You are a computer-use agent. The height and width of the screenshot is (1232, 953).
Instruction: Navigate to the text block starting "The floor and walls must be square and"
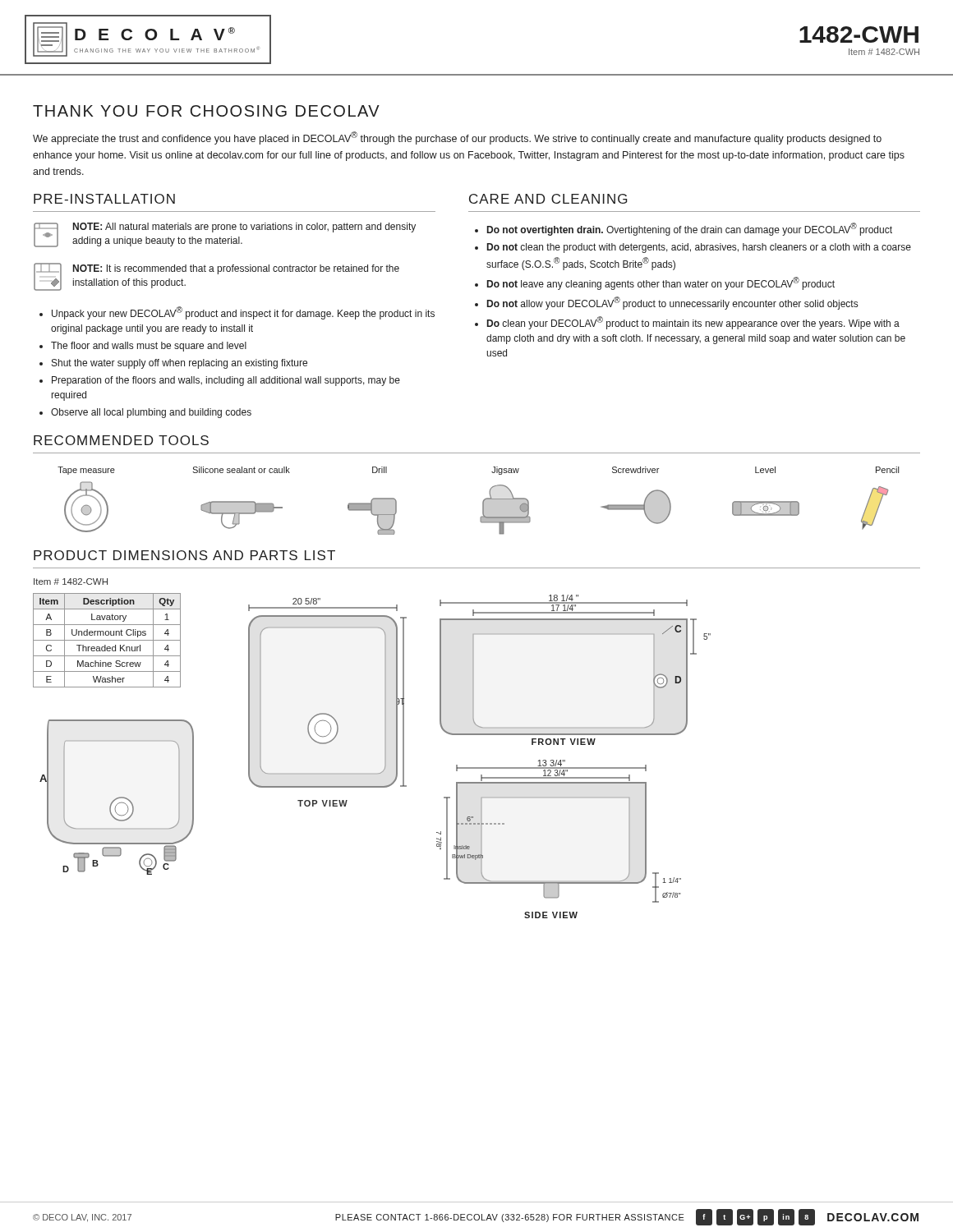149,346
